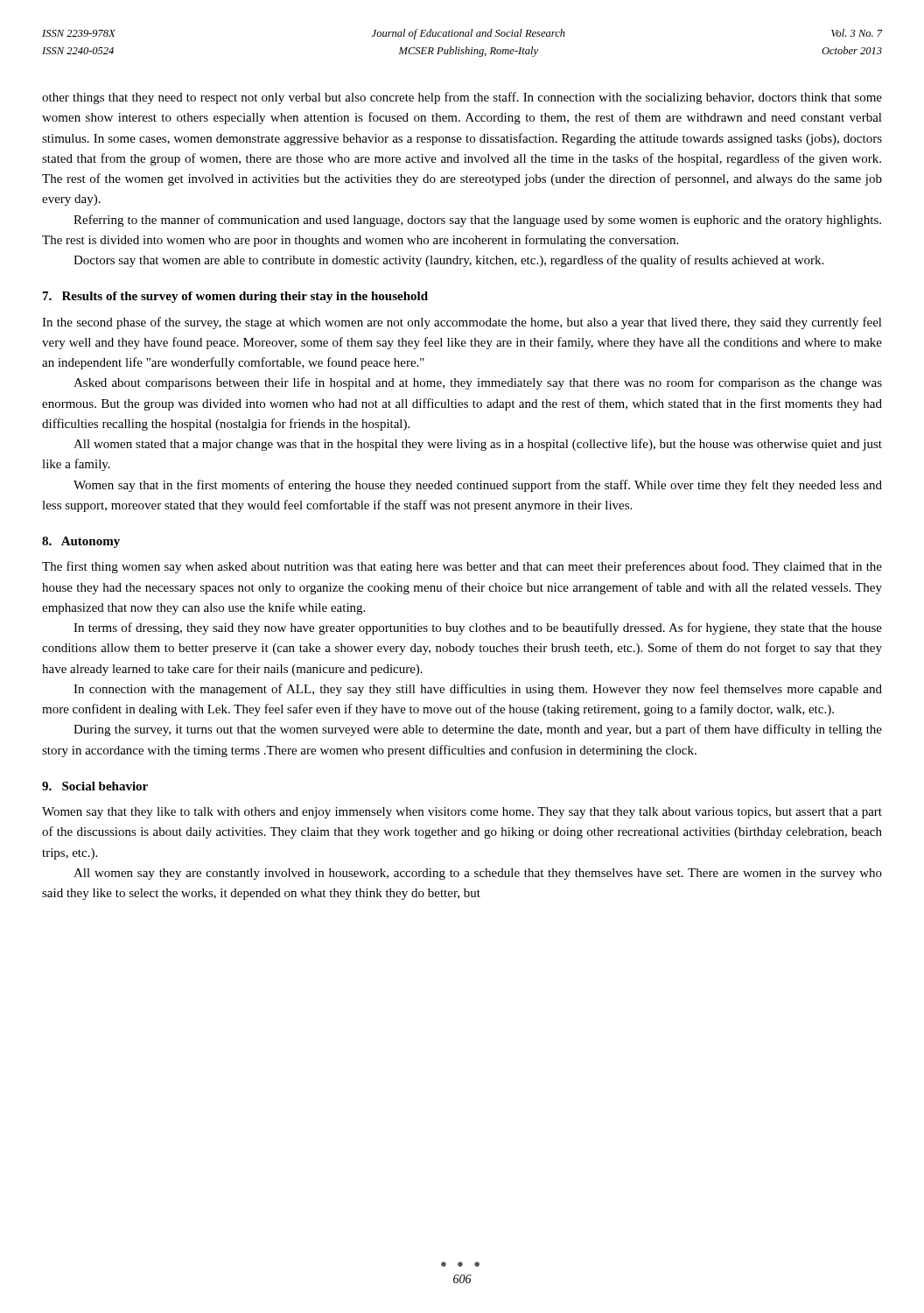Screen dimensions: 1313x924
Task: Find the block on this page that starts "Doctors say that women"
Action: 462,261
